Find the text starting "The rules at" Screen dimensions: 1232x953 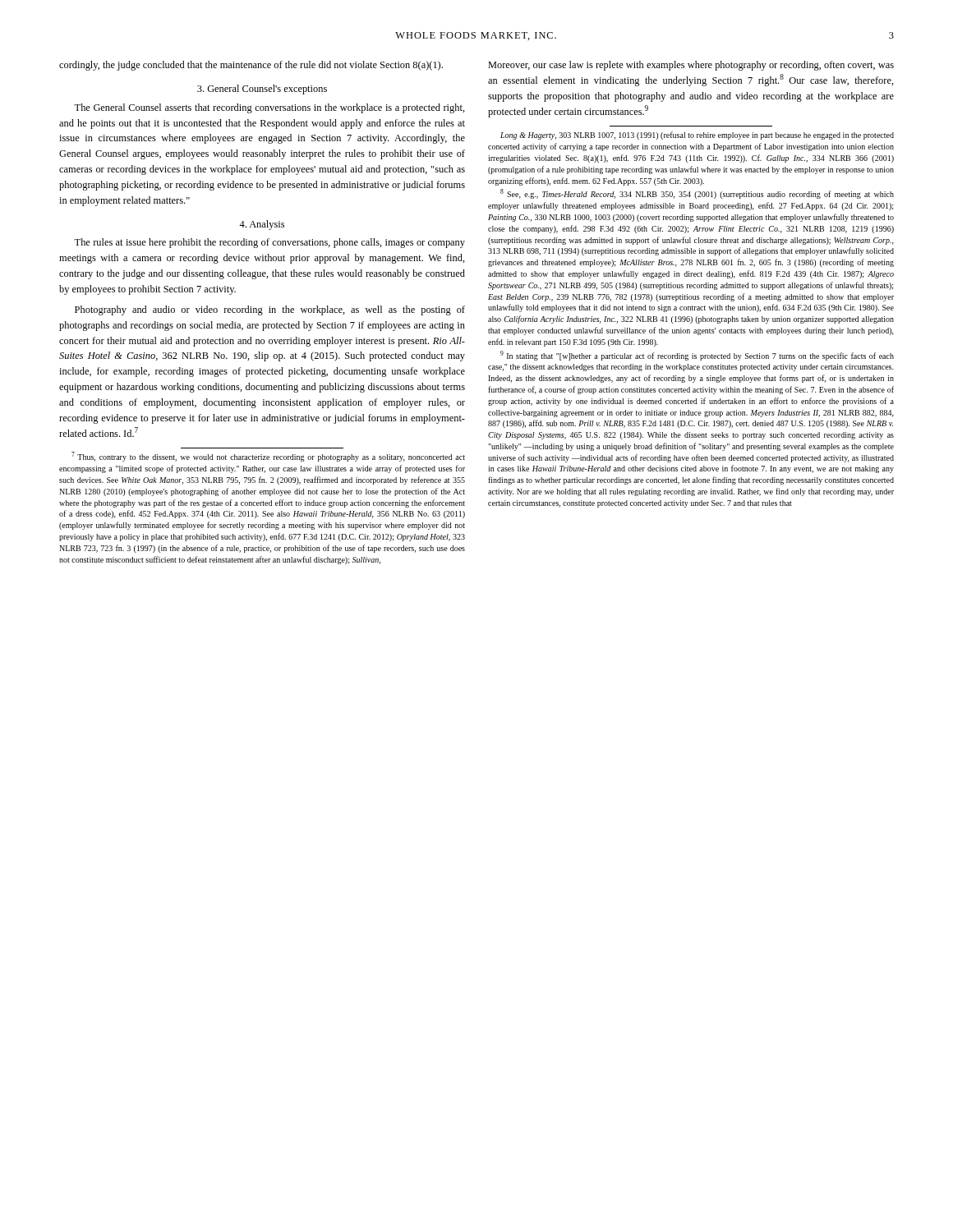pos(262,338)
